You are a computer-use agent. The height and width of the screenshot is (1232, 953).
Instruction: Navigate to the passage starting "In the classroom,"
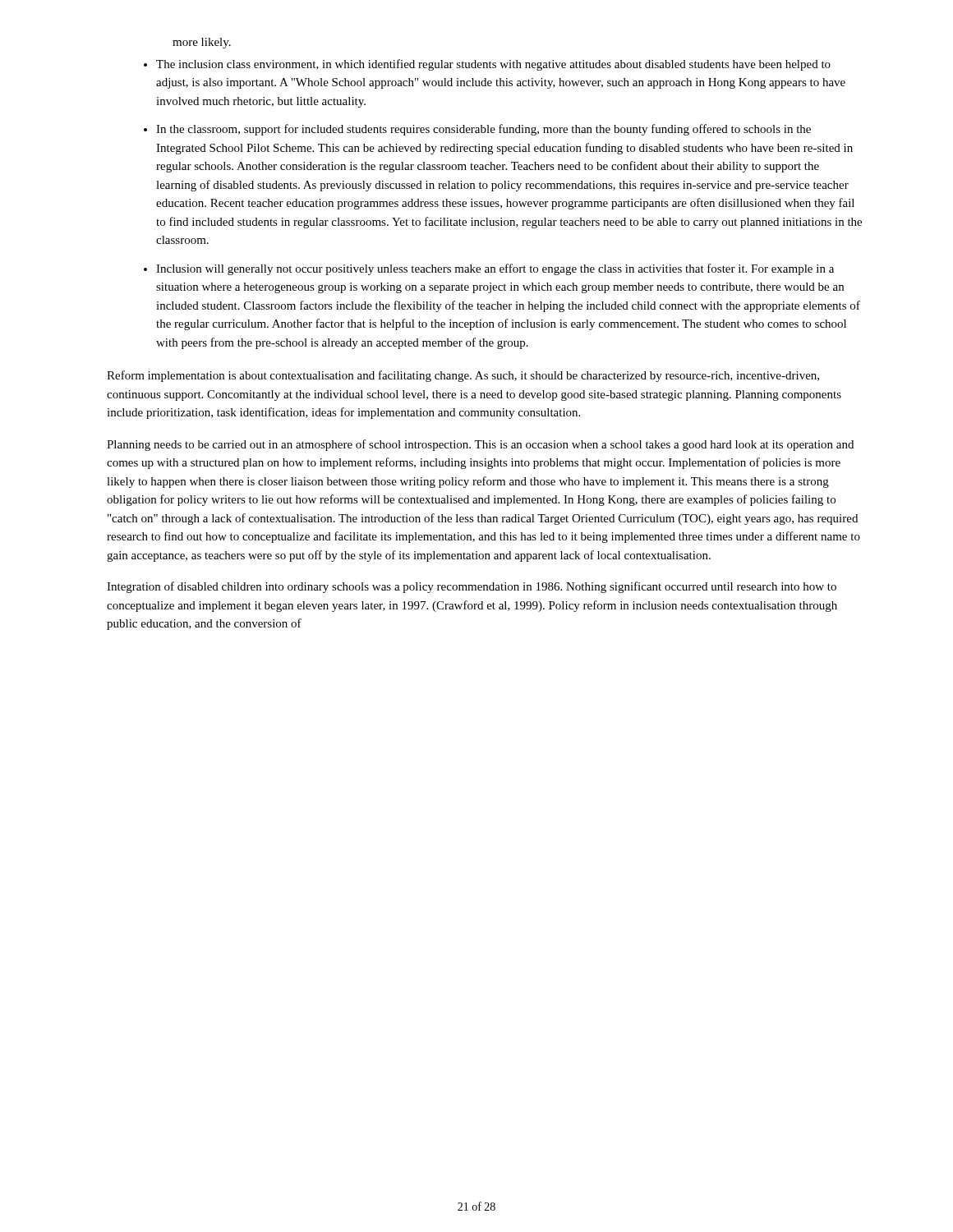click(509, 184)
